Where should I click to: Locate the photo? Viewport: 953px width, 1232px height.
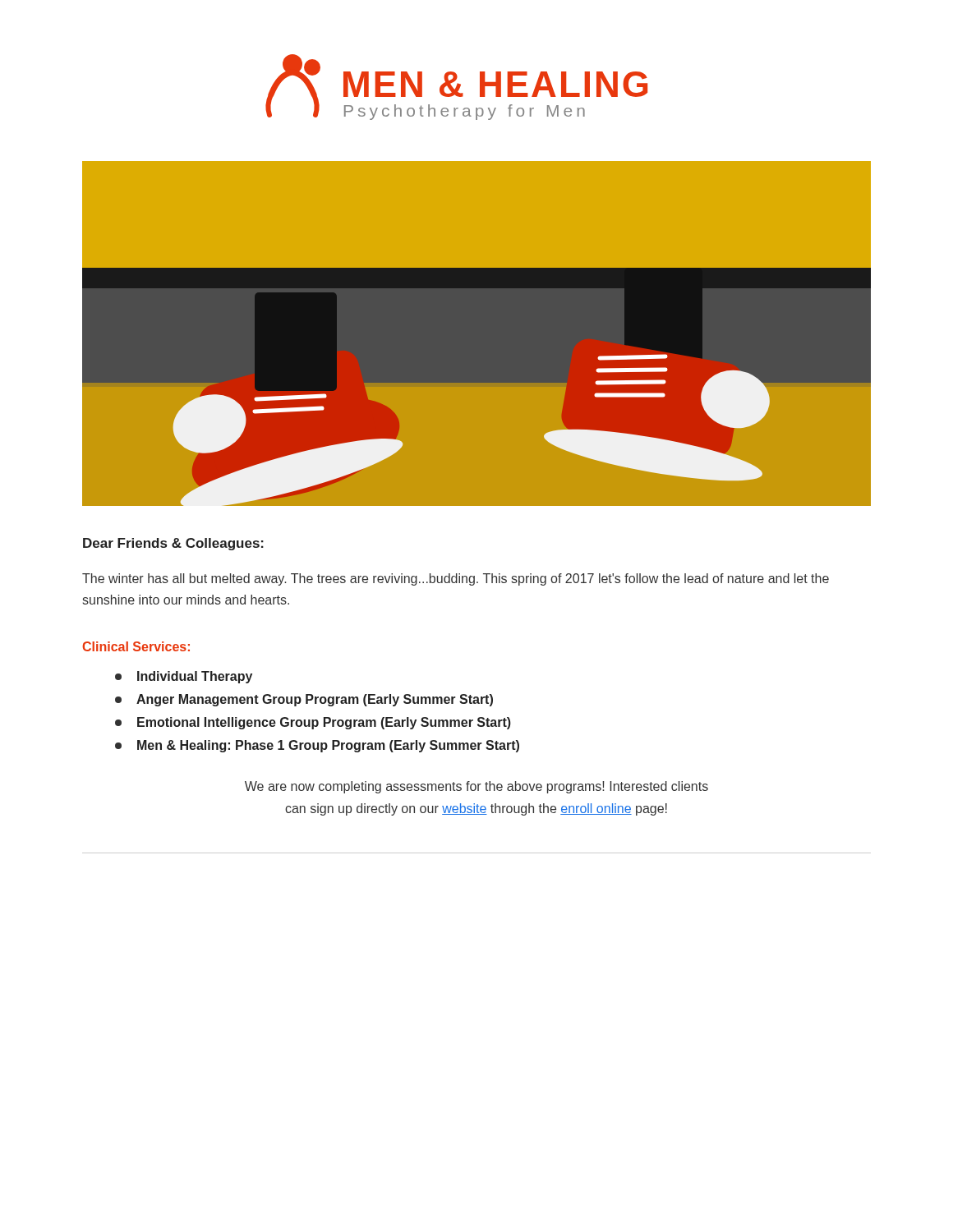pyautogui.click(x=476, y=334)
